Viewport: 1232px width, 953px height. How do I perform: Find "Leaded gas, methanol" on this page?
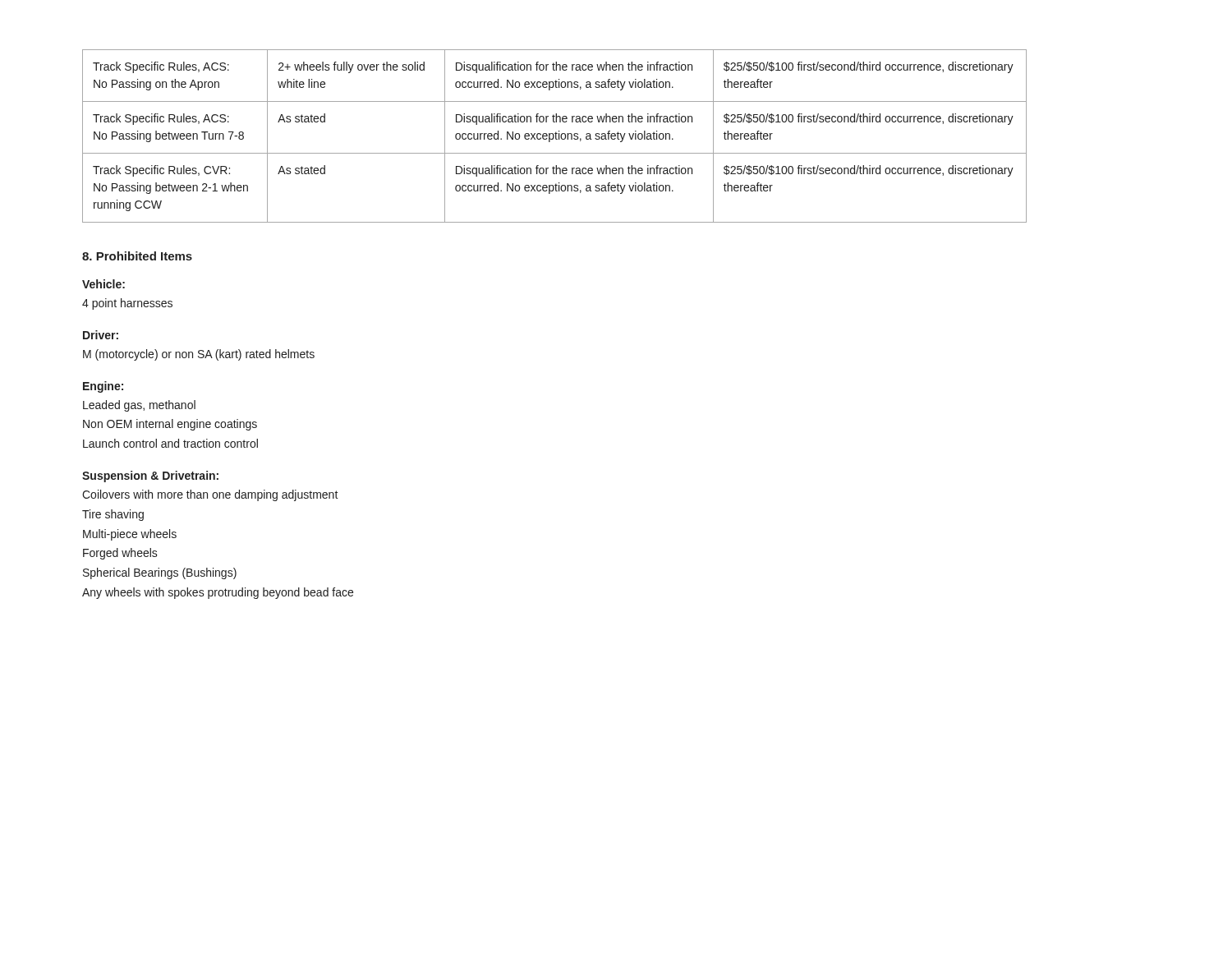[139, 405]
